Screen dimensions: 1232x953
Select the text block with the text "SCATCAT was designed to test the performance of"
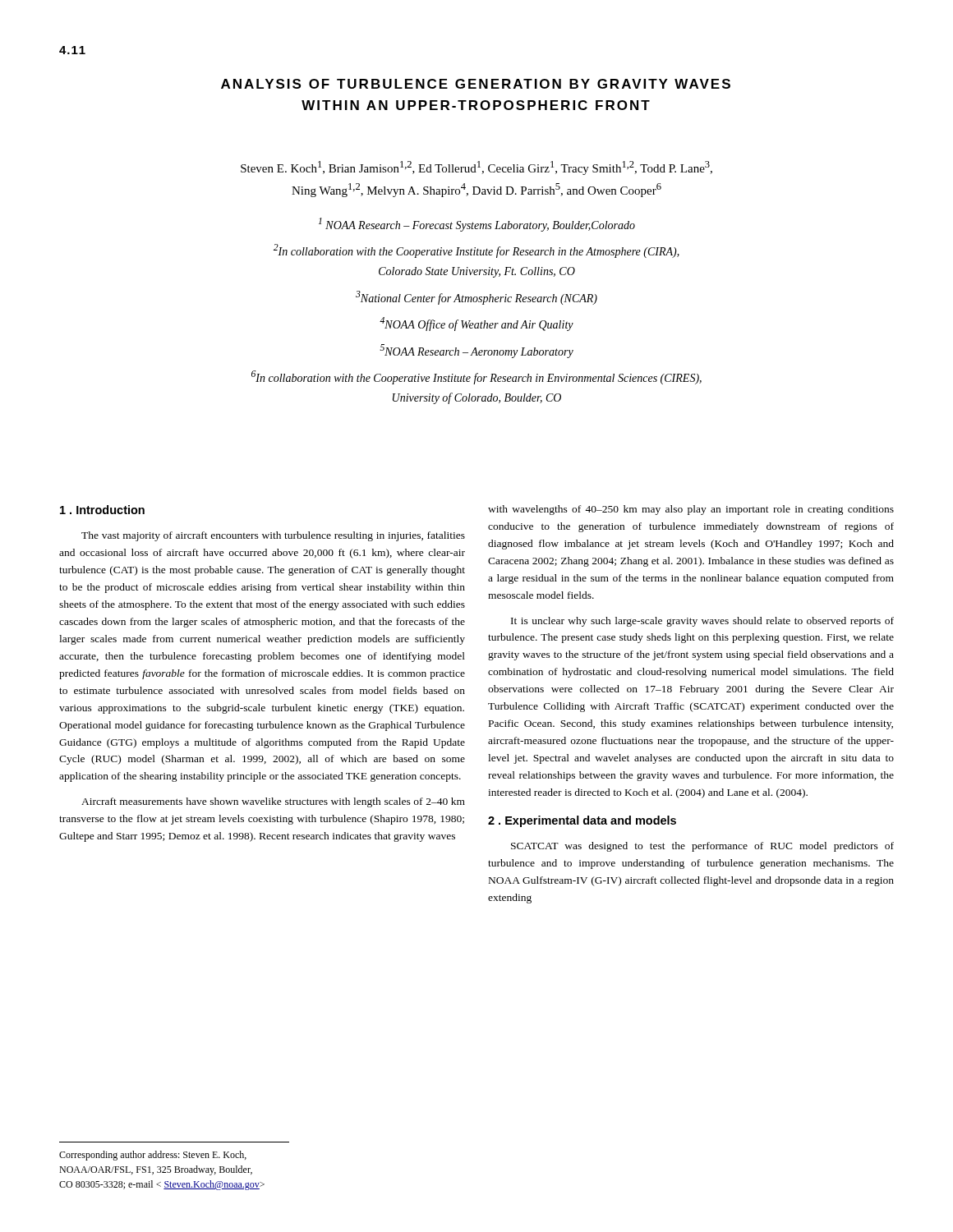[691, 871]
